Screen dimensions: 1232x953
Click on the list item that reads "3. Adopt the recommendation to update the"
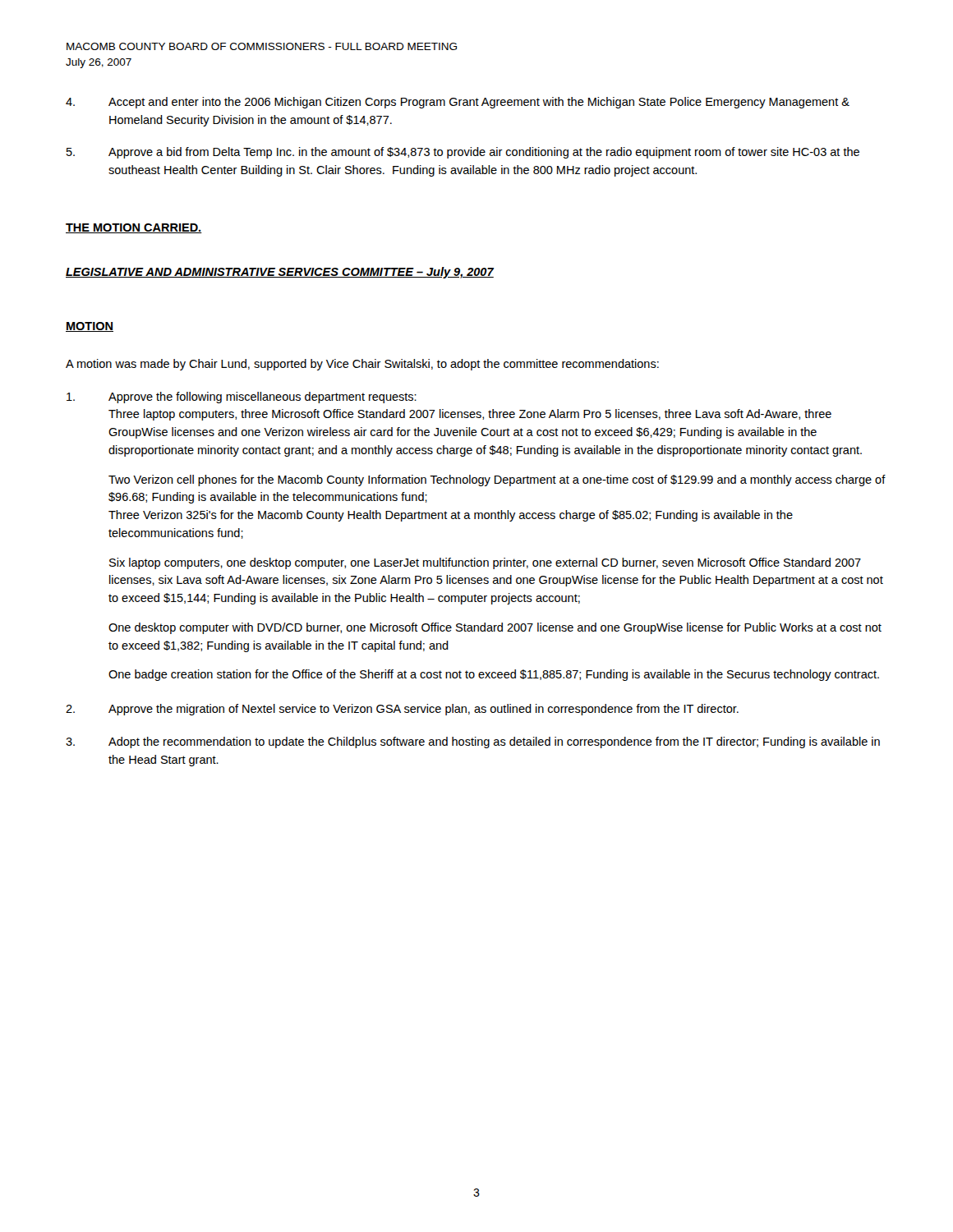point(476,751)
